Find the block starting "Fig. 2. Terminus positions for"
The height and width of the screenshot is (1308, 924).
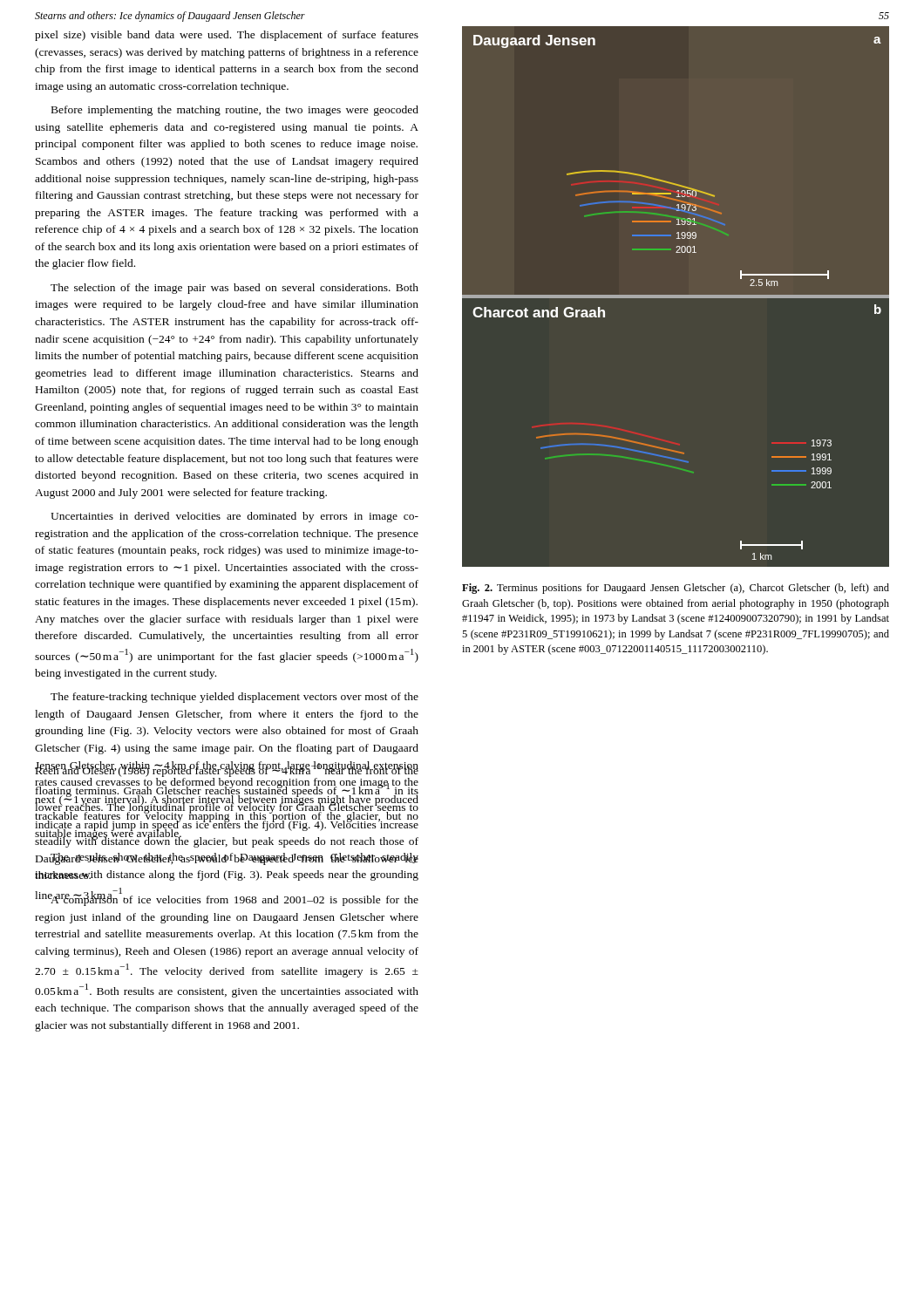pos(676,619)
